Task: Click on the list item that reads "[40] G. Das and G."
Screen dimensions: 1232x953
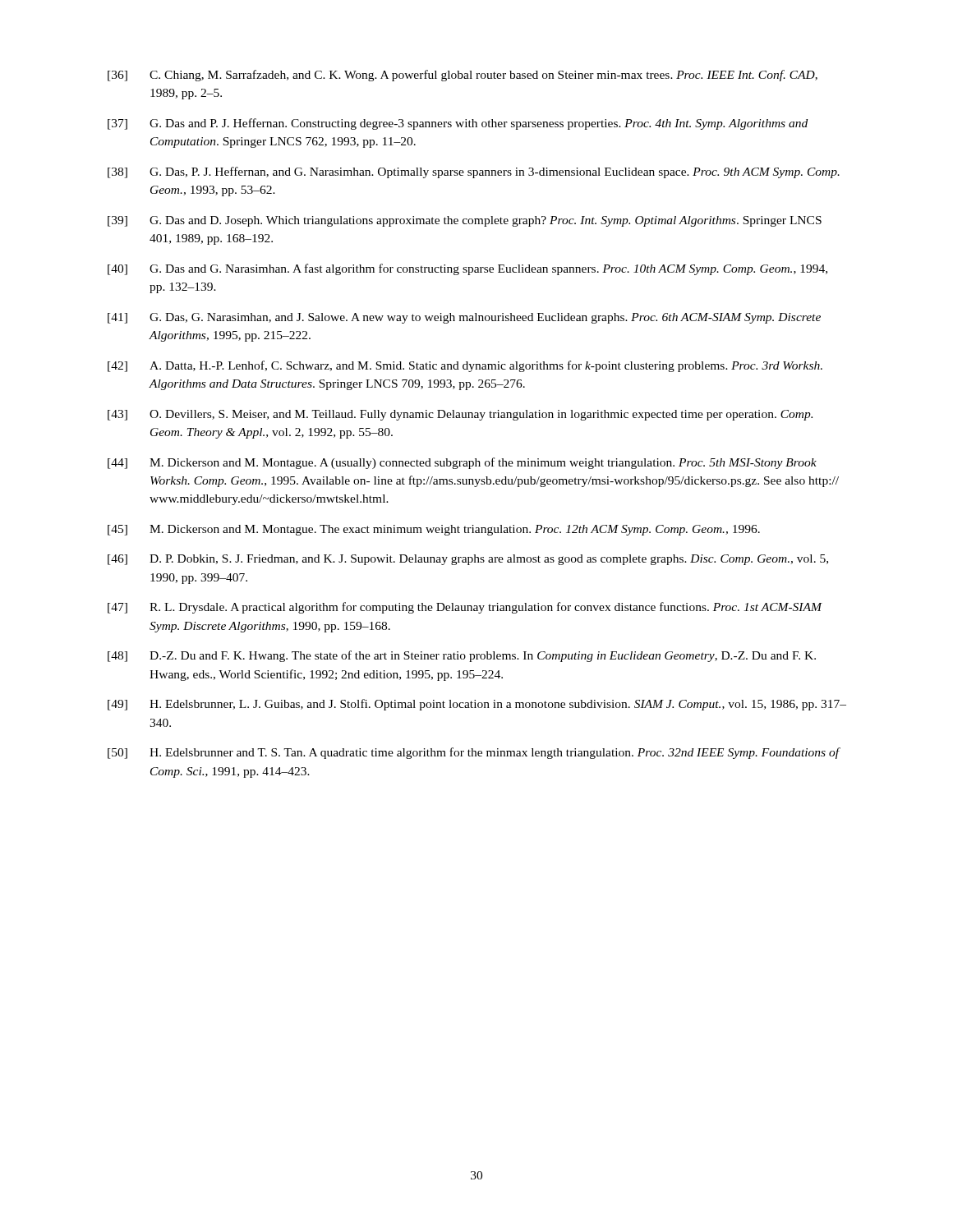Action: point(476,278)
